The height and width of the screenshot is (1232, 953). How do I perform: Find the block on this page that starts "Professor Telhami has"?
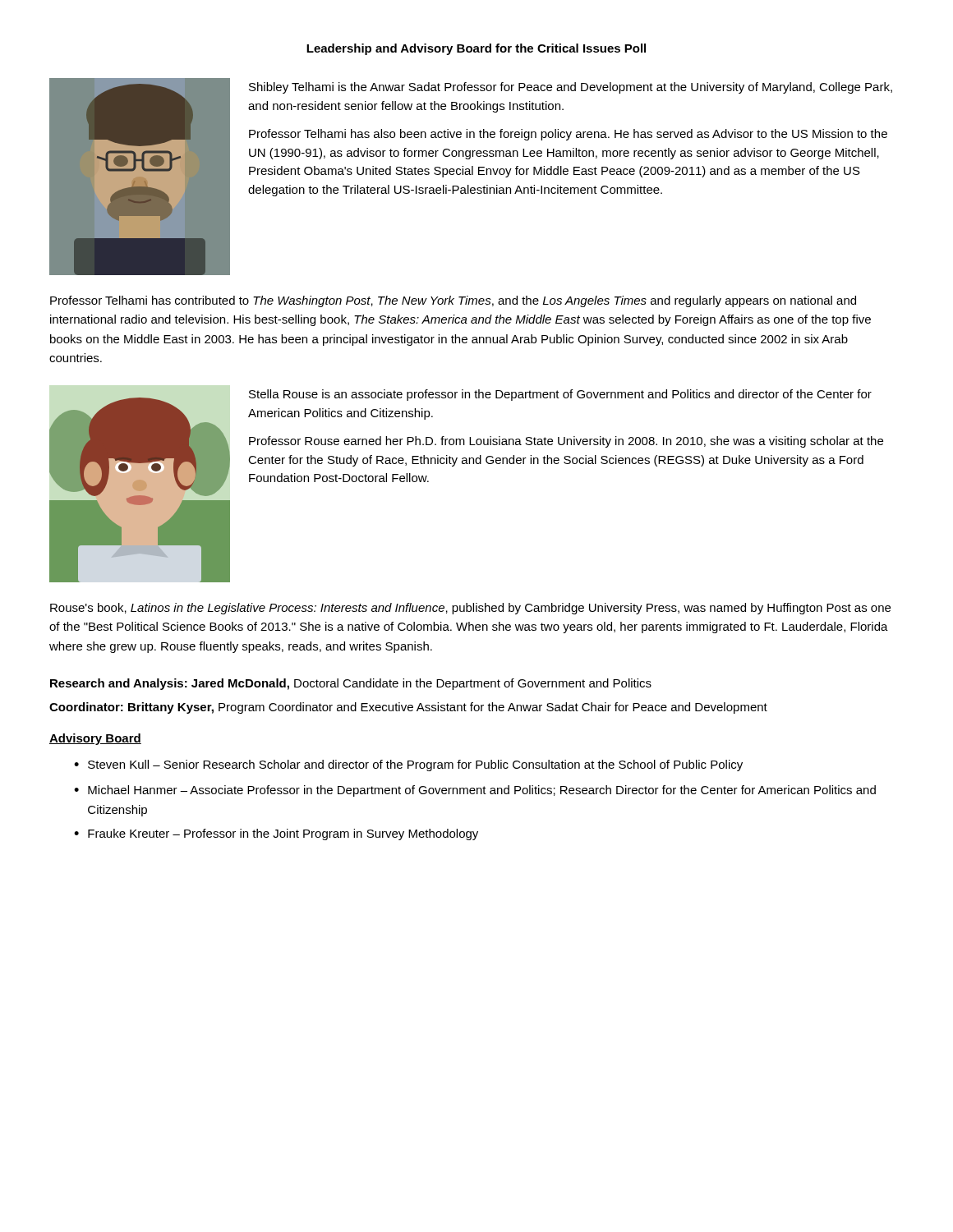pyautogui.click(x=460, y=329)
